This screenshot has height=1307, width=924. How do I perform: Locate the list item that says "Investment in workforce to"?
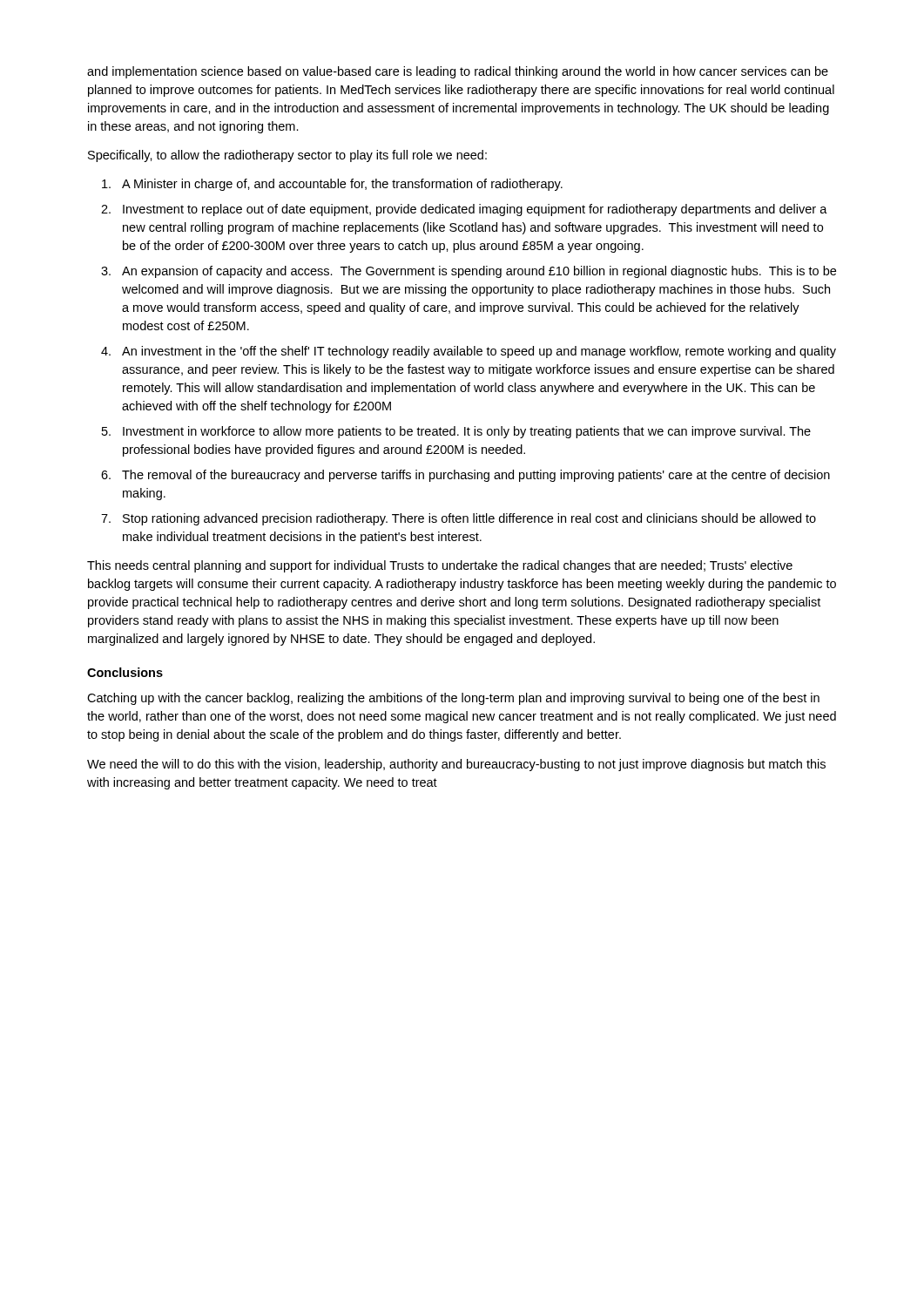click(476, 441)
